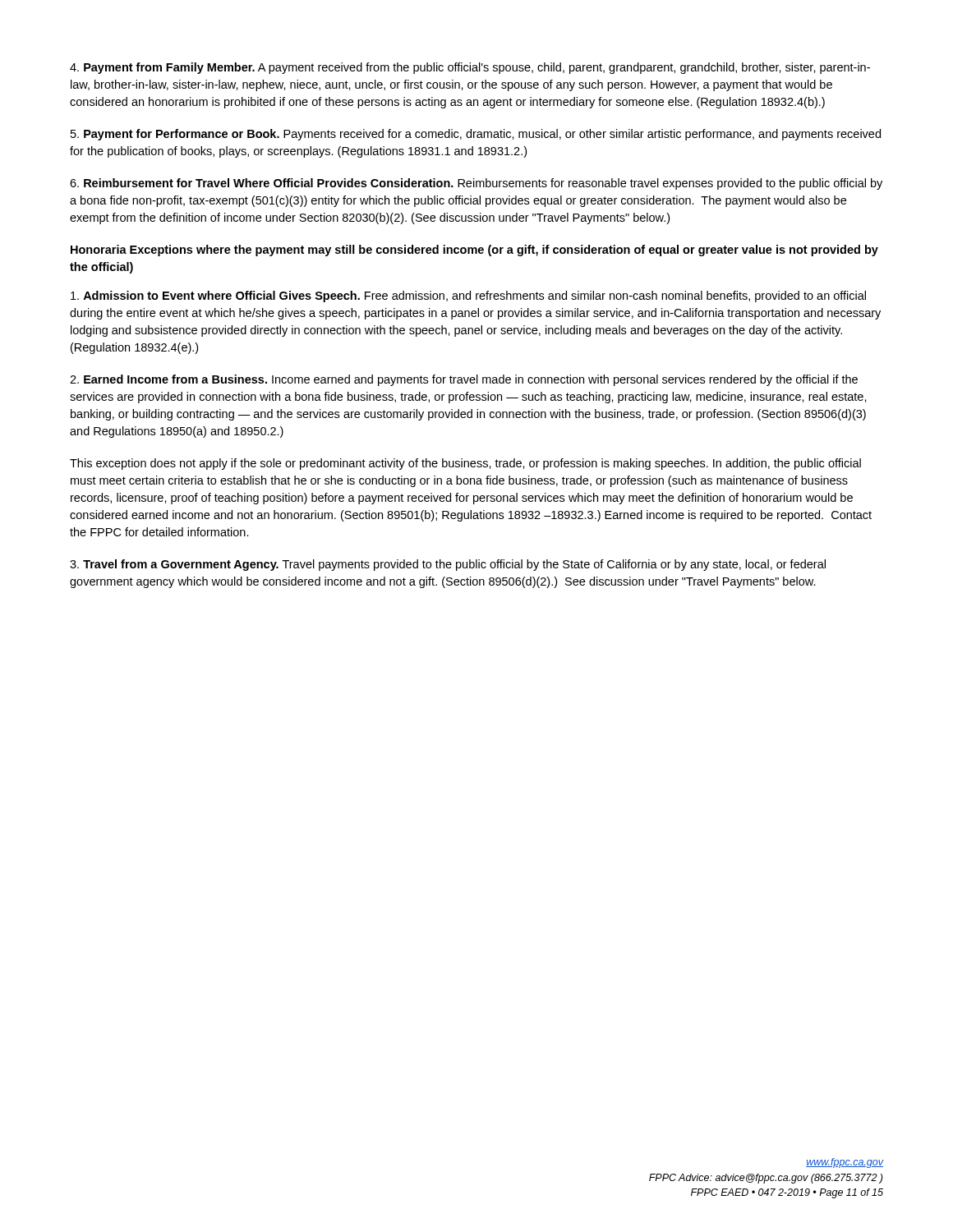The height and width of the screenshot is (1232, 953).
Task: Click on the element starting "Earned Income from a Business."
Action: coord(468,406)
